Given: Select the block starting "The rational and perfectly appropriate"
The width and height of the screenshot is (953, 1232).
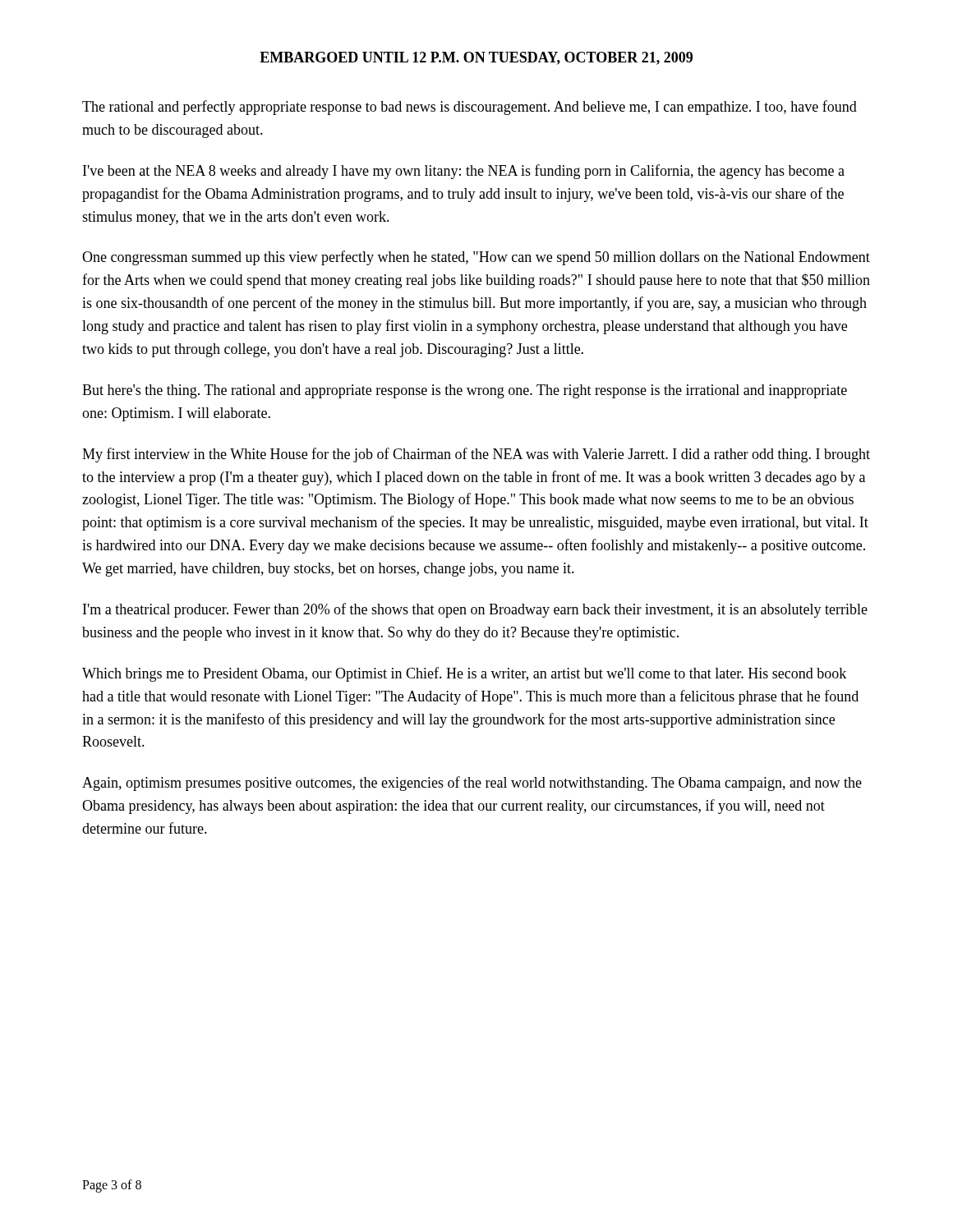Looking at the screenshot, I should tap(469, 118).
